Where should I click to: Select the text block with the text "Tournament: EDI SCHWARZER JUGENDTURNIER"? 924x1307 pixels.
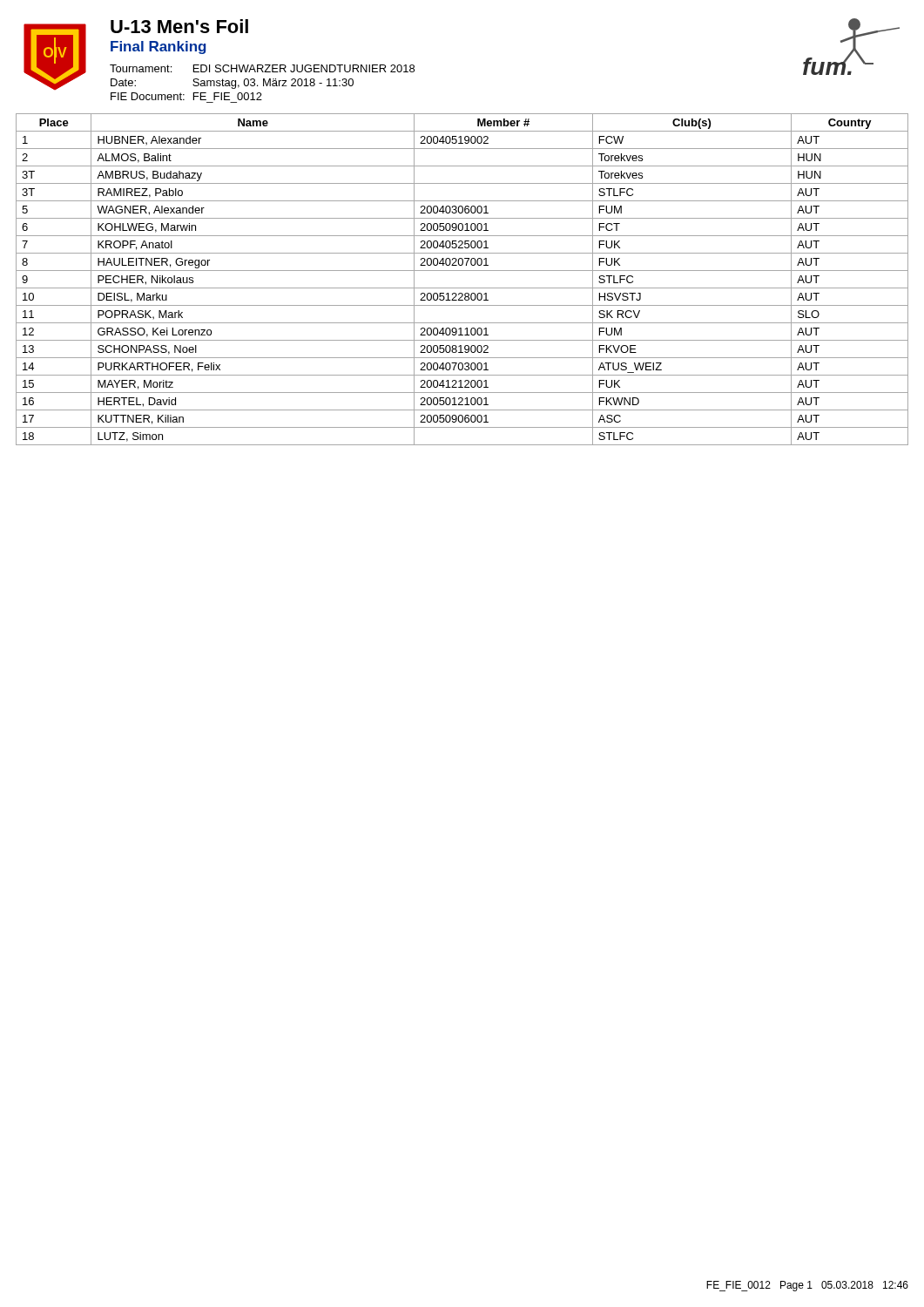pos(266,83)
